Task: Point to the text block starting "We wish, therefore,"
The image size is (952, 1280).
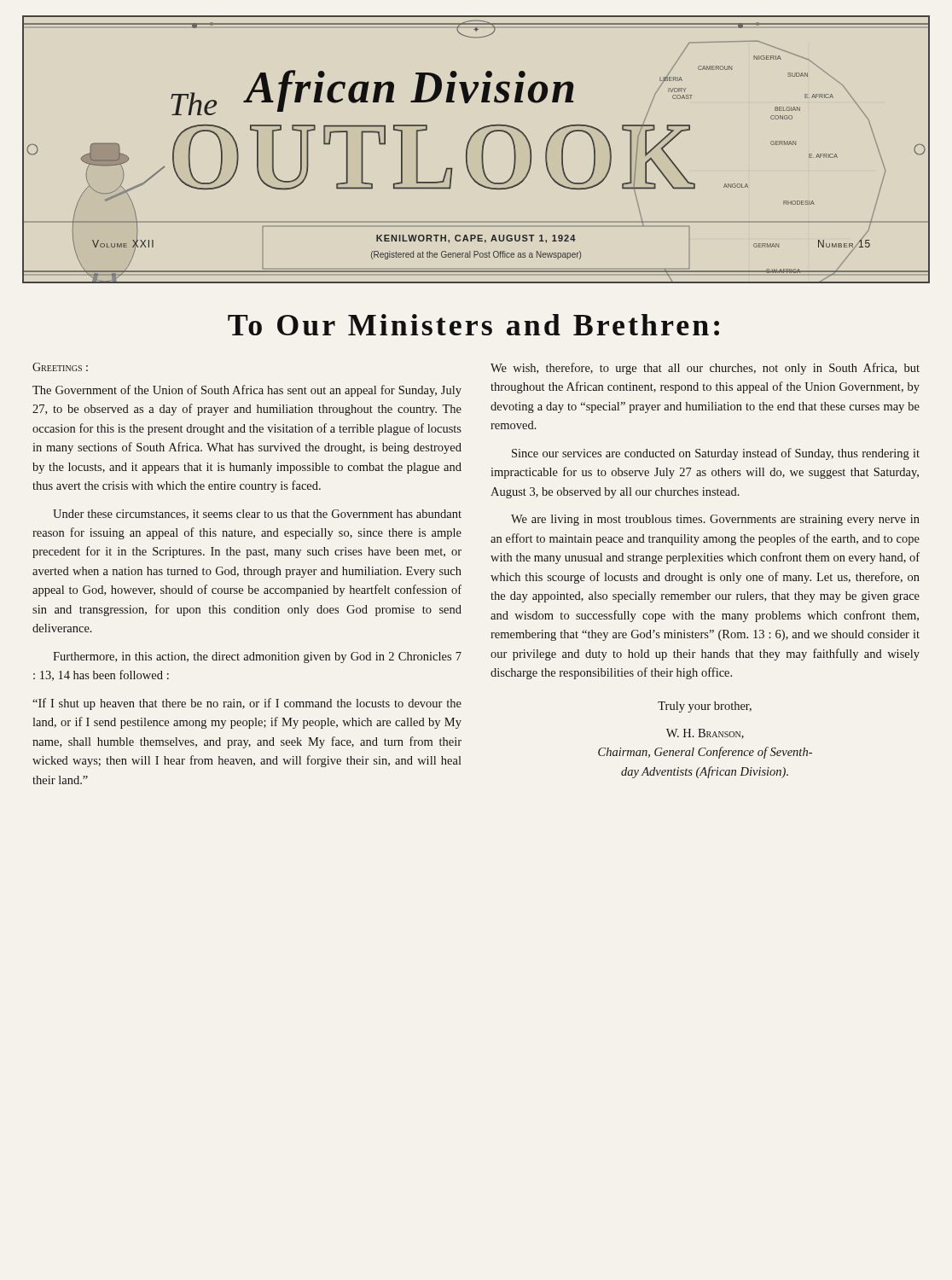Action: point(705,397)
